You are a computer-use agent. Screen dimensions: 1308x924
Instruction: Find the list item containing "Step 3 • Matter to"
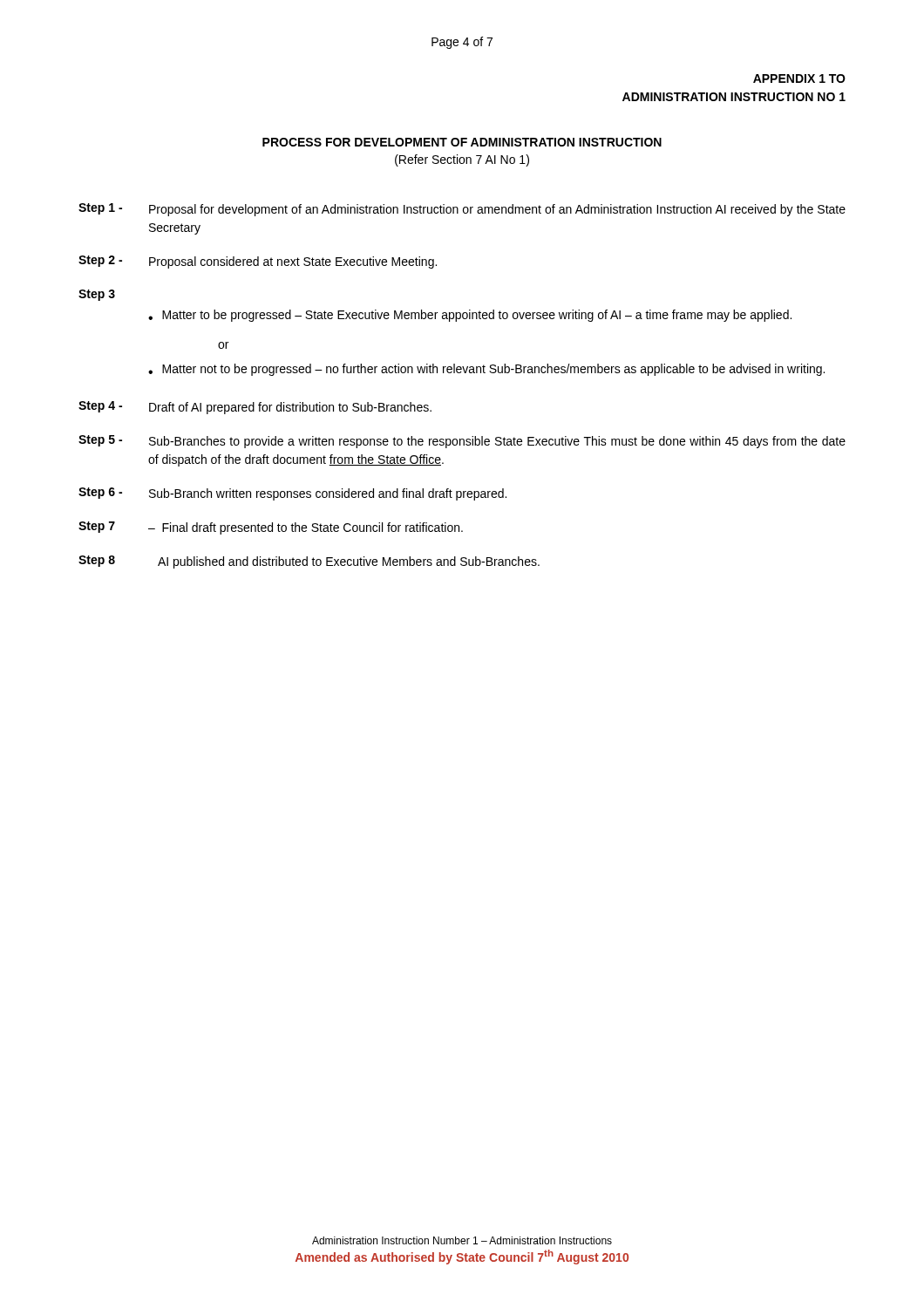(97, 295)
